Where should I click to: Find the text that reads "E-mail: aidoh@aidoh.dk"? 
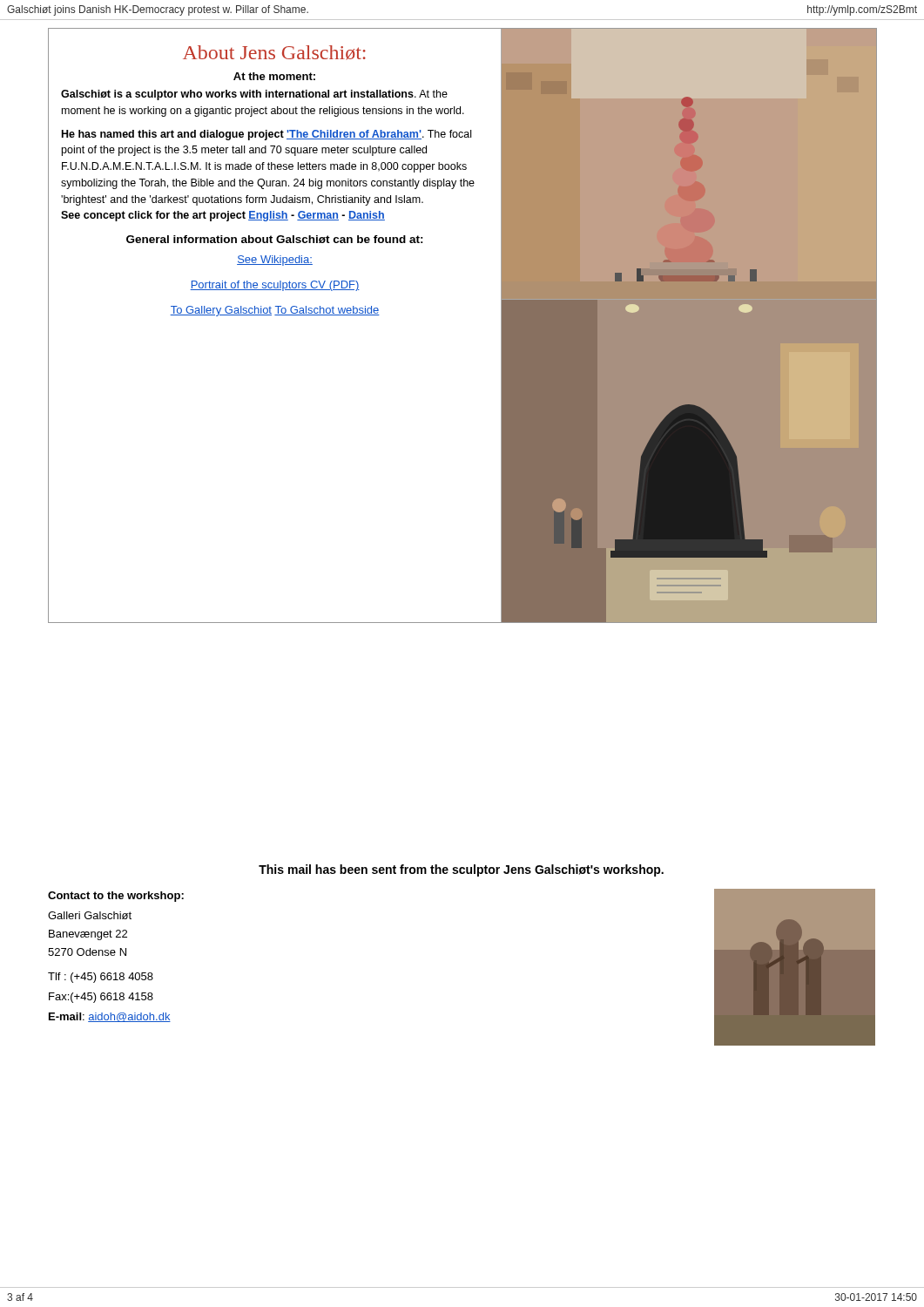click(109, 1017)
